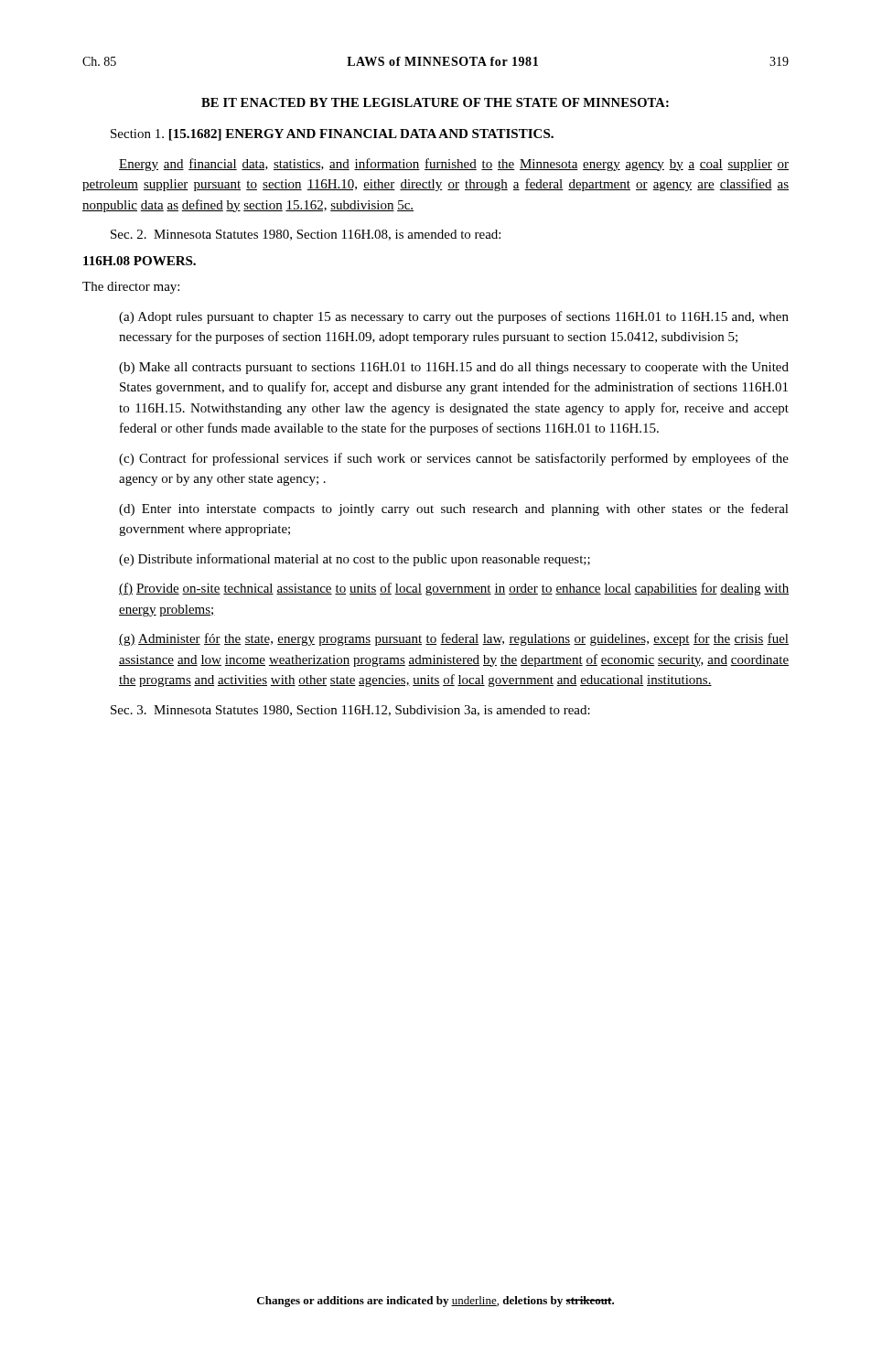Locate the section header that opens with "Section 1. [15.1682] ENERGY AND FINANCIAL DATA AND"

(x=318, y=134)
